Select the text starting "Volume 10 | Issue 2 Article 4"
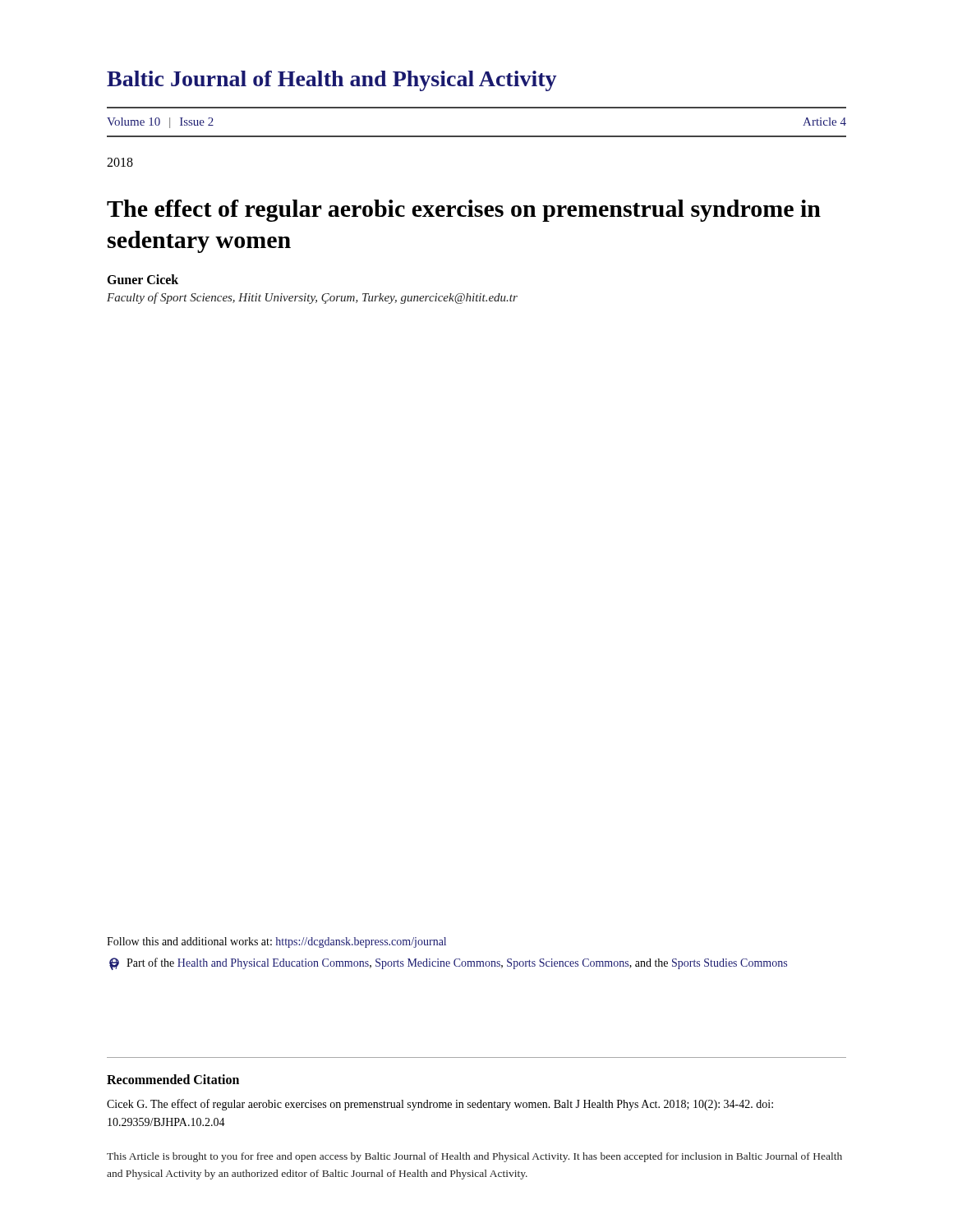This screenshot has height=1232, width=953. tap(156, 123)
